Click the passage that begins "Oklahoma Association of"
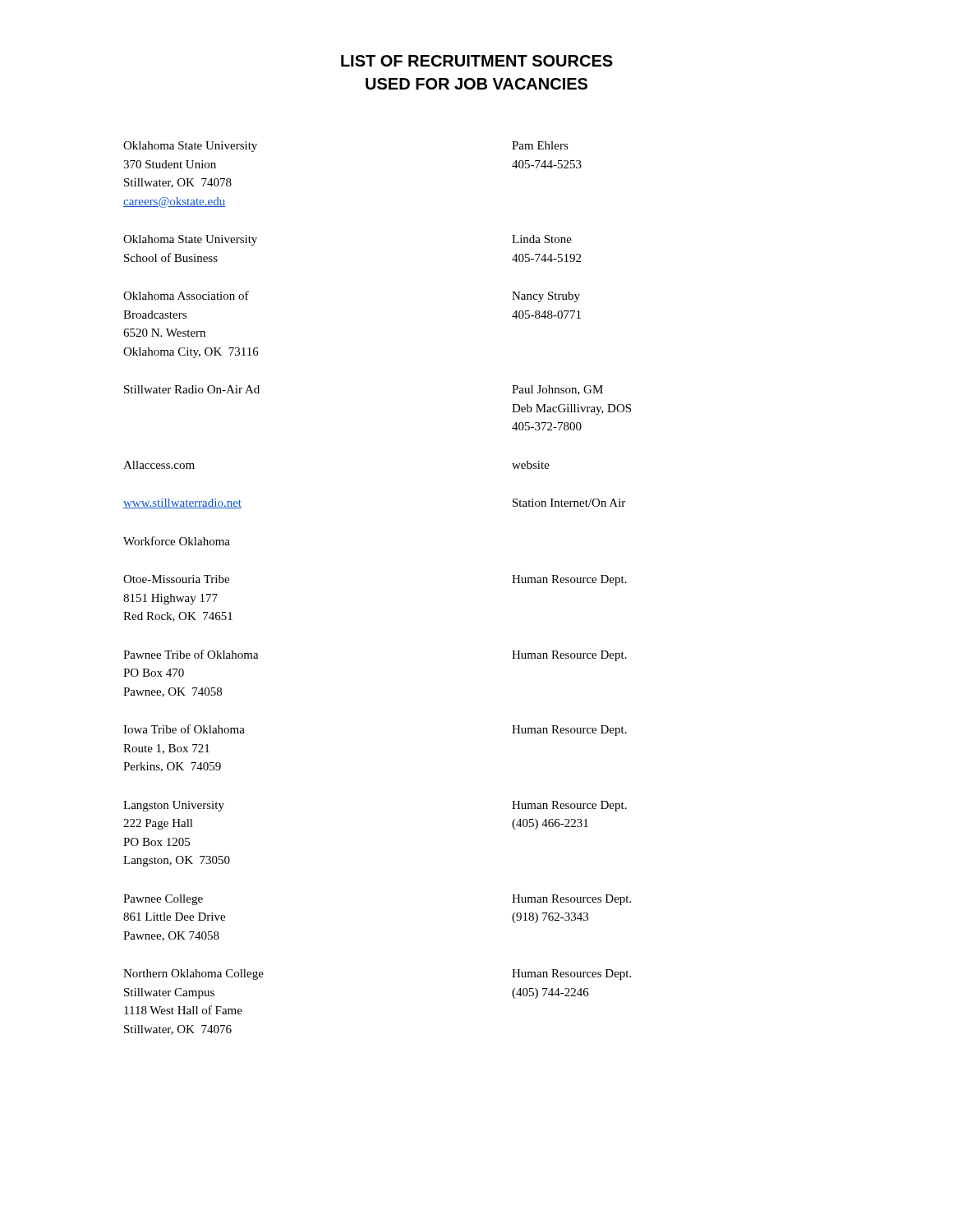 coord(191,323)
